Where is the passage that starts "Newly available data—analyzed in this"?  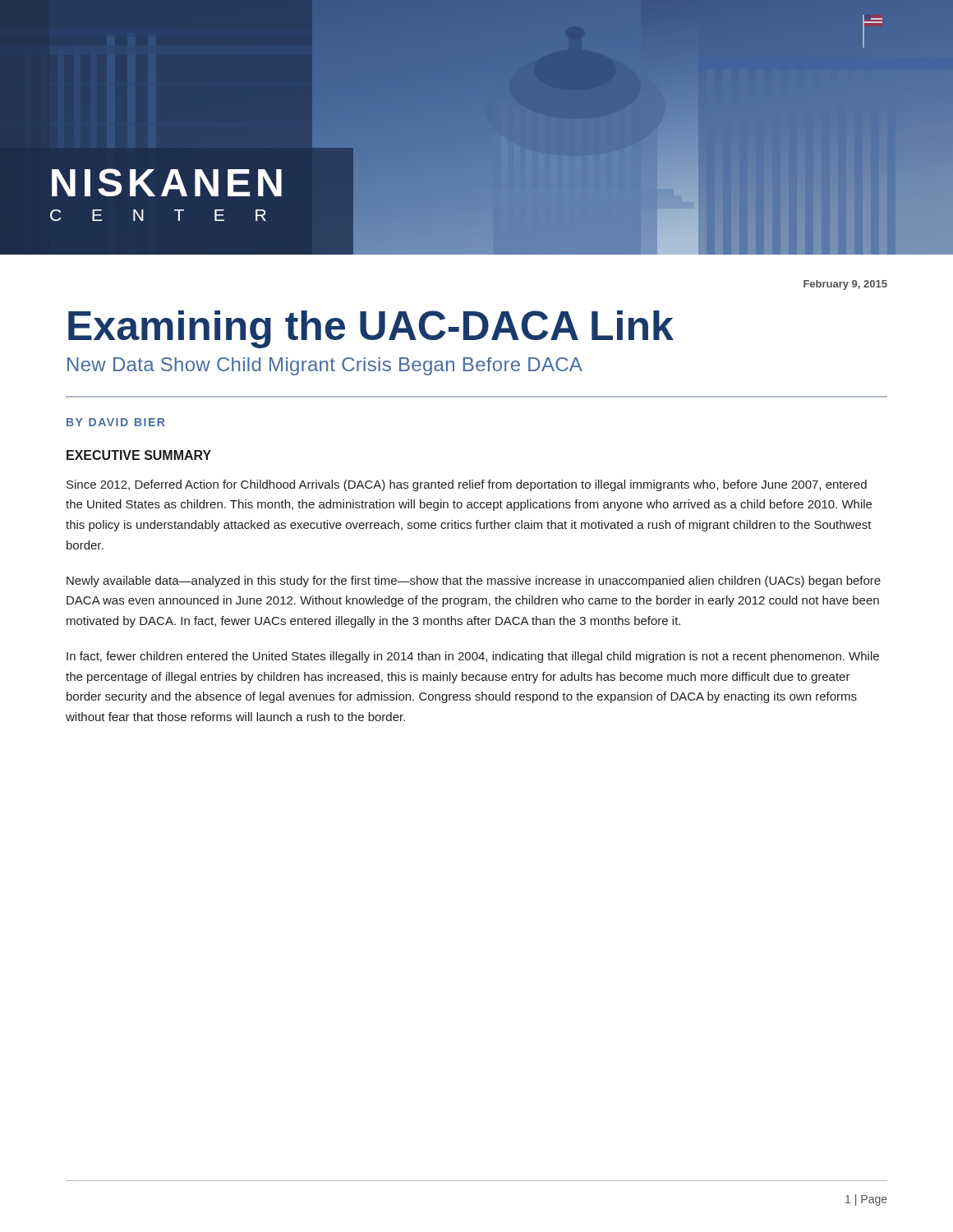tap(473, 600)
